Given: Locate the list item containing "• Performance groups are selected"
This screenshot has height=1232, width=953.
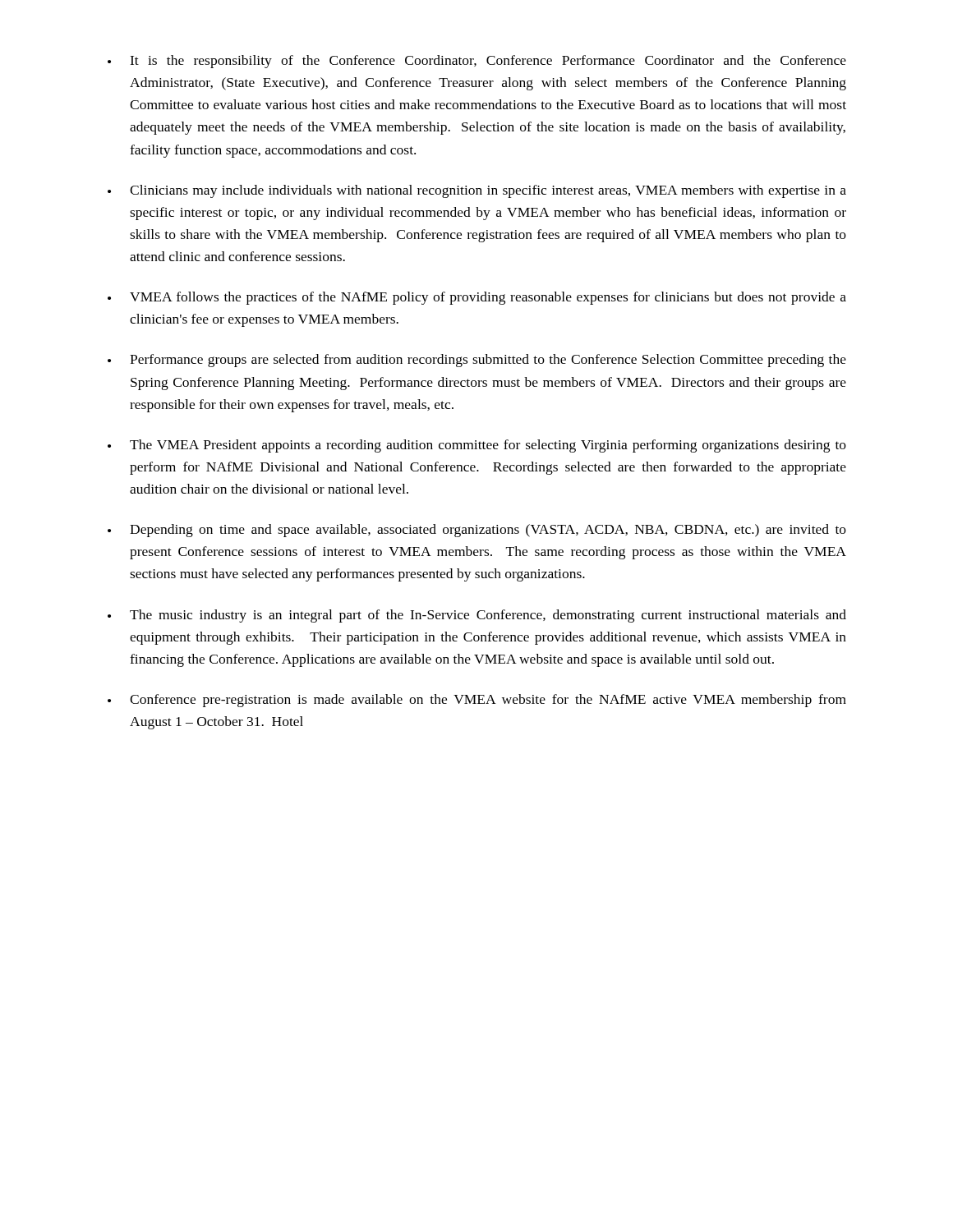Looking at the screenshot, I should [476, 382].
